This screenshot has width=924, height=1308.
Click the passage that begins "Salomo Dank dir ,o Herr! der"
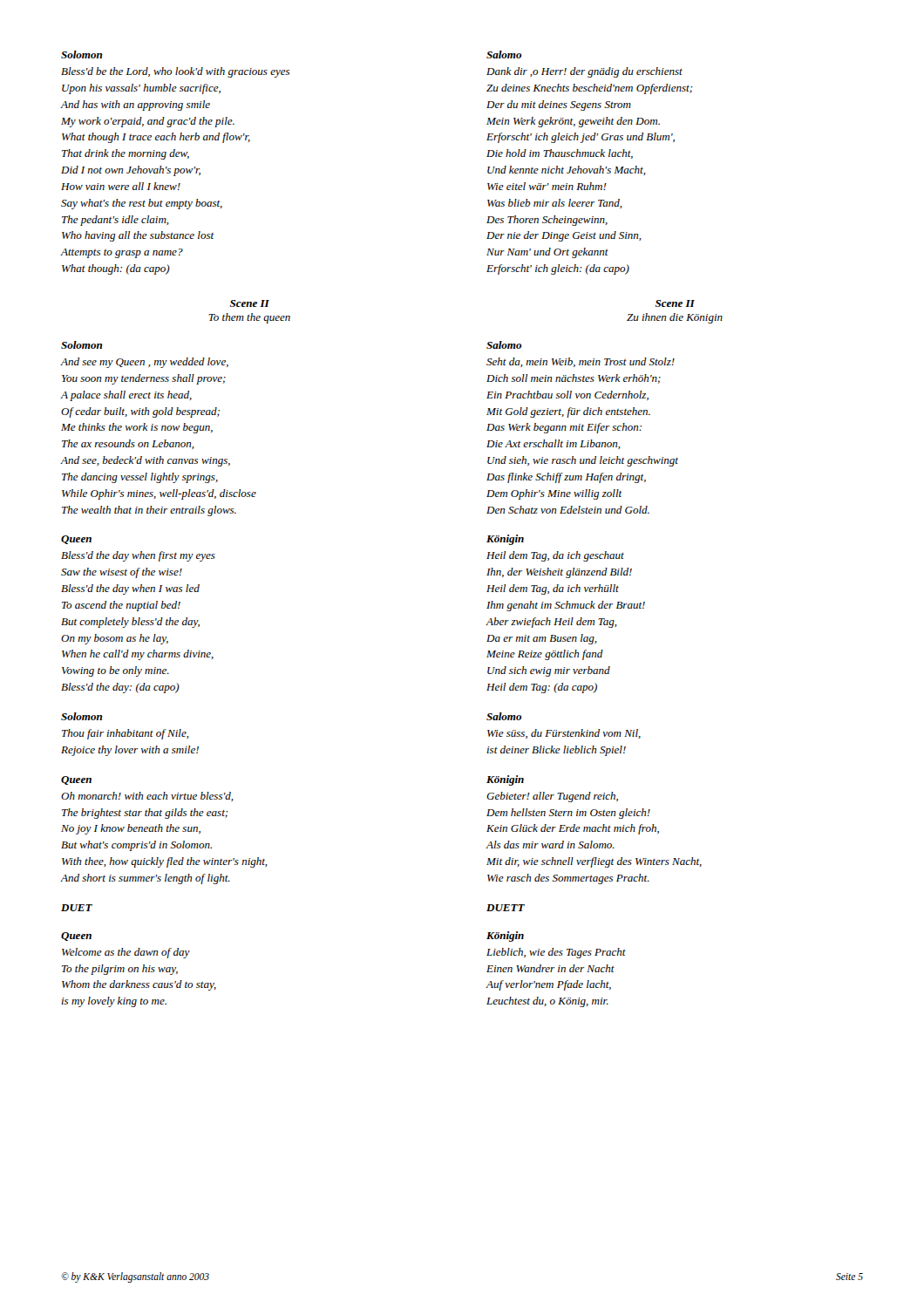(504, 54)
